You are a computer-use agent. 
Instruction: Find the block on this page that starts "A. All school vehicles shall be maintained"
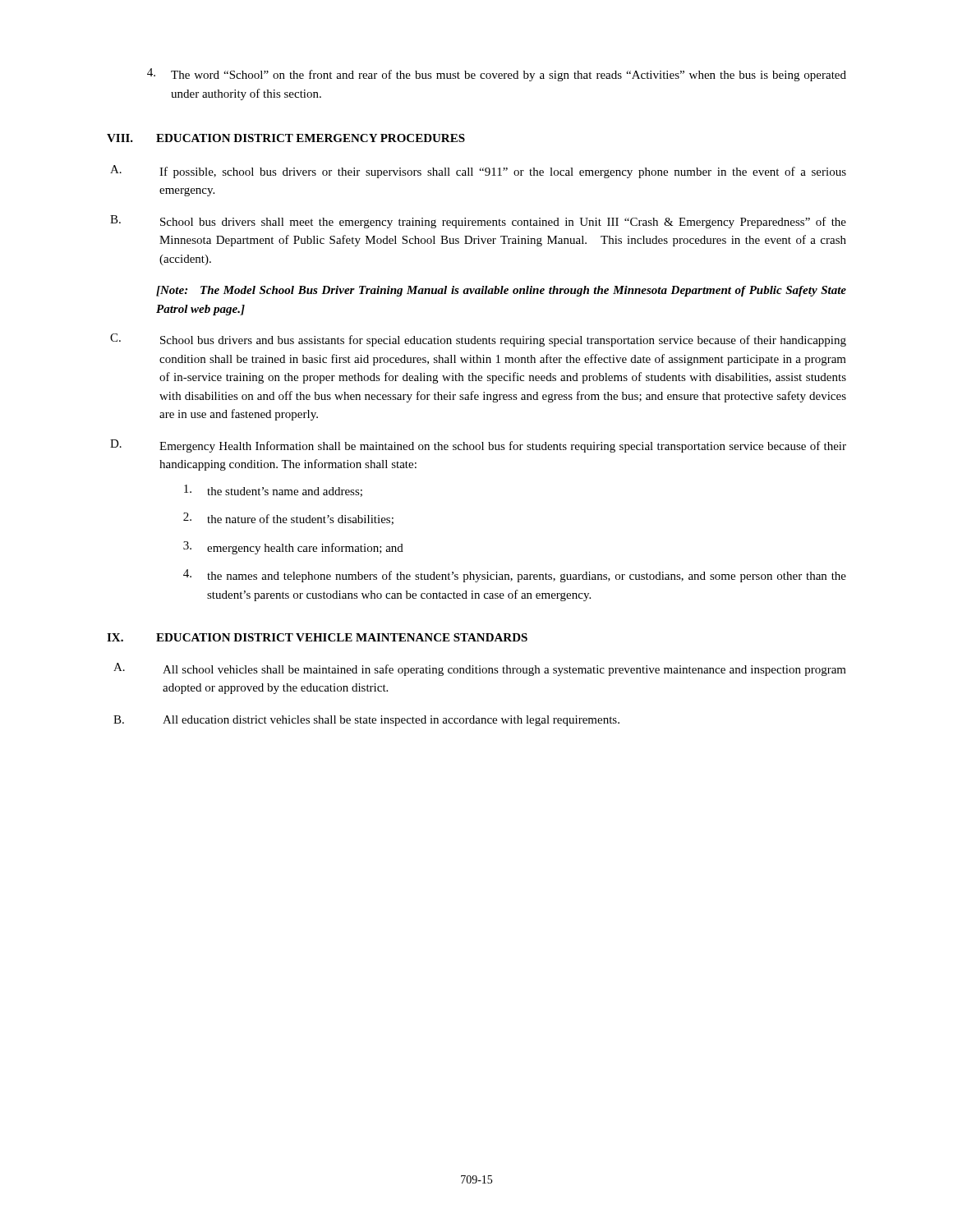coord(476,678)
